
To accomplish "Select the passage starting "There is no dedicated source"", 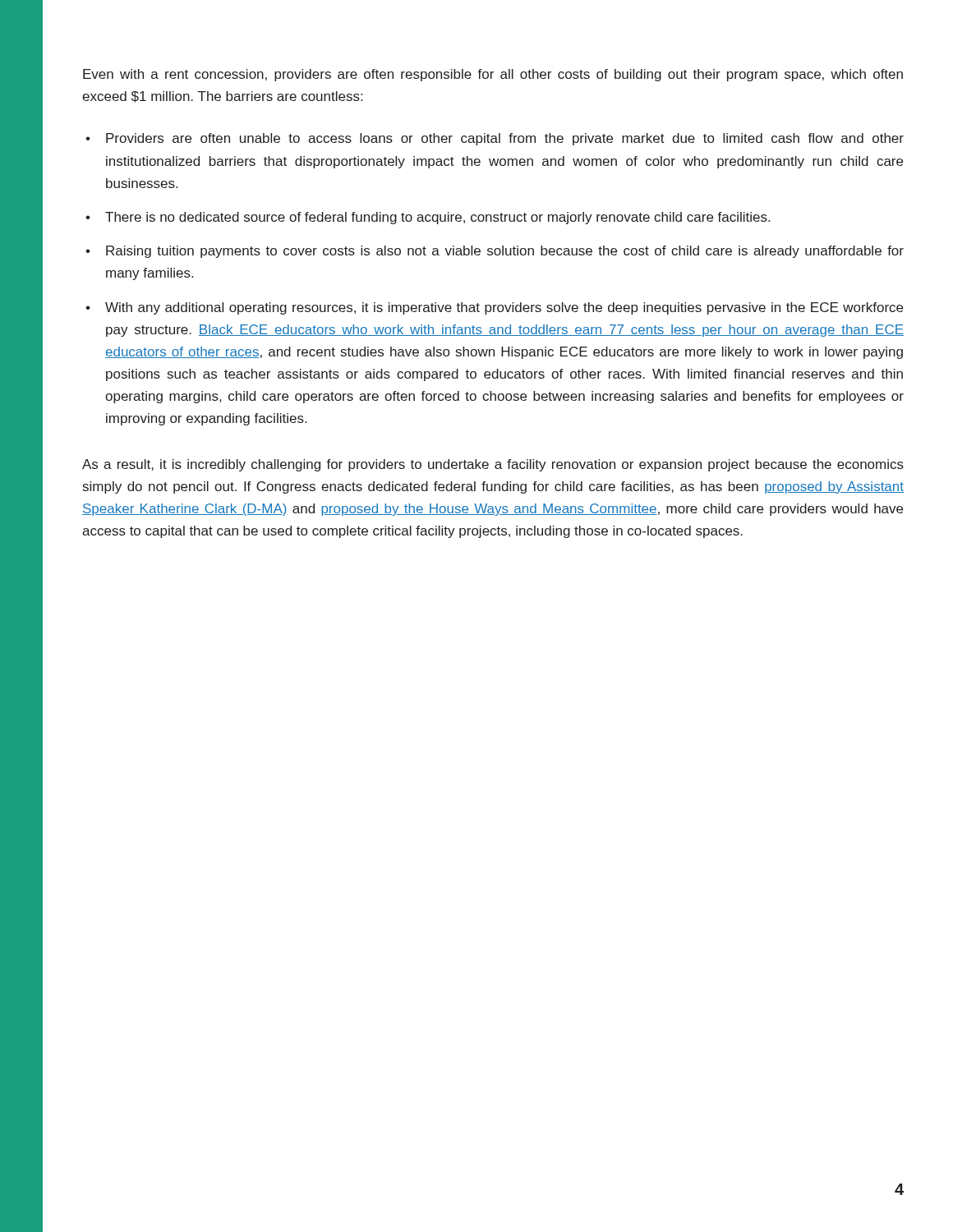I will click(x=438, y=217).
